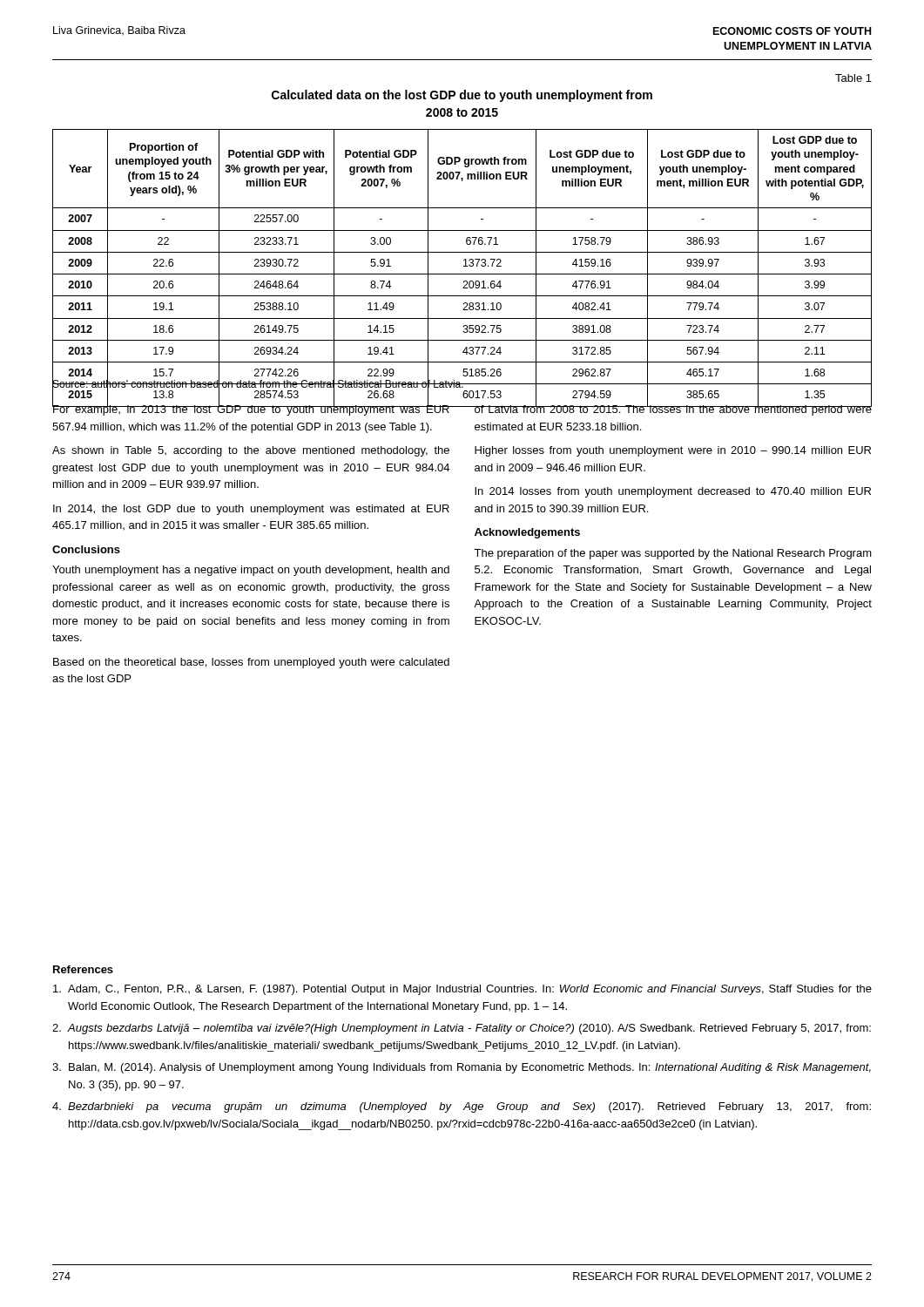Select the region starting "4. Bezdarbnieki pa"

pyautogui.click(x=462, y=1115)
